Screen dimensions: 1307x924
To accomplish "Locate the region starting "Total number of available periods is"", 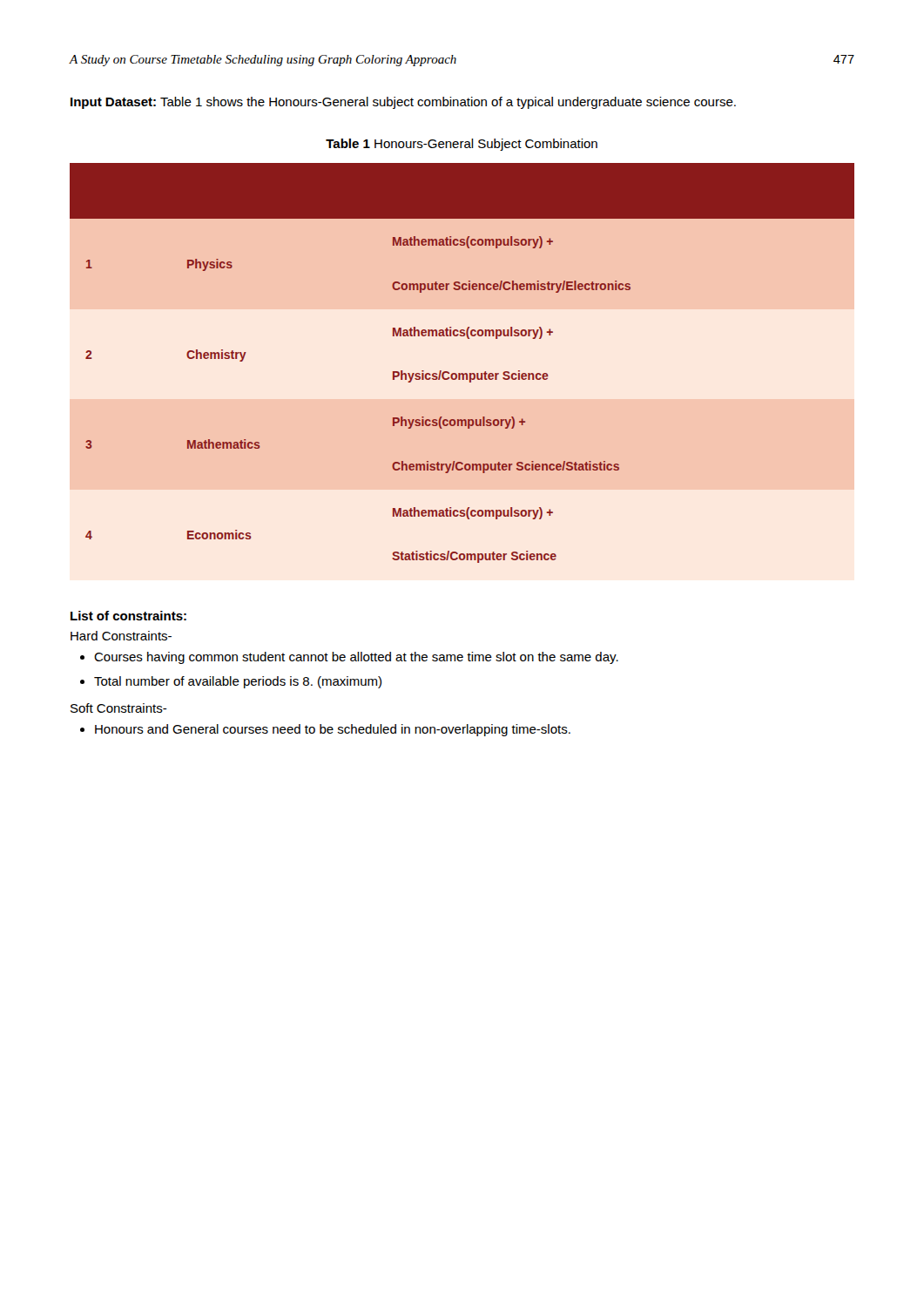I will pyautogui.click(x=238, y=680).
